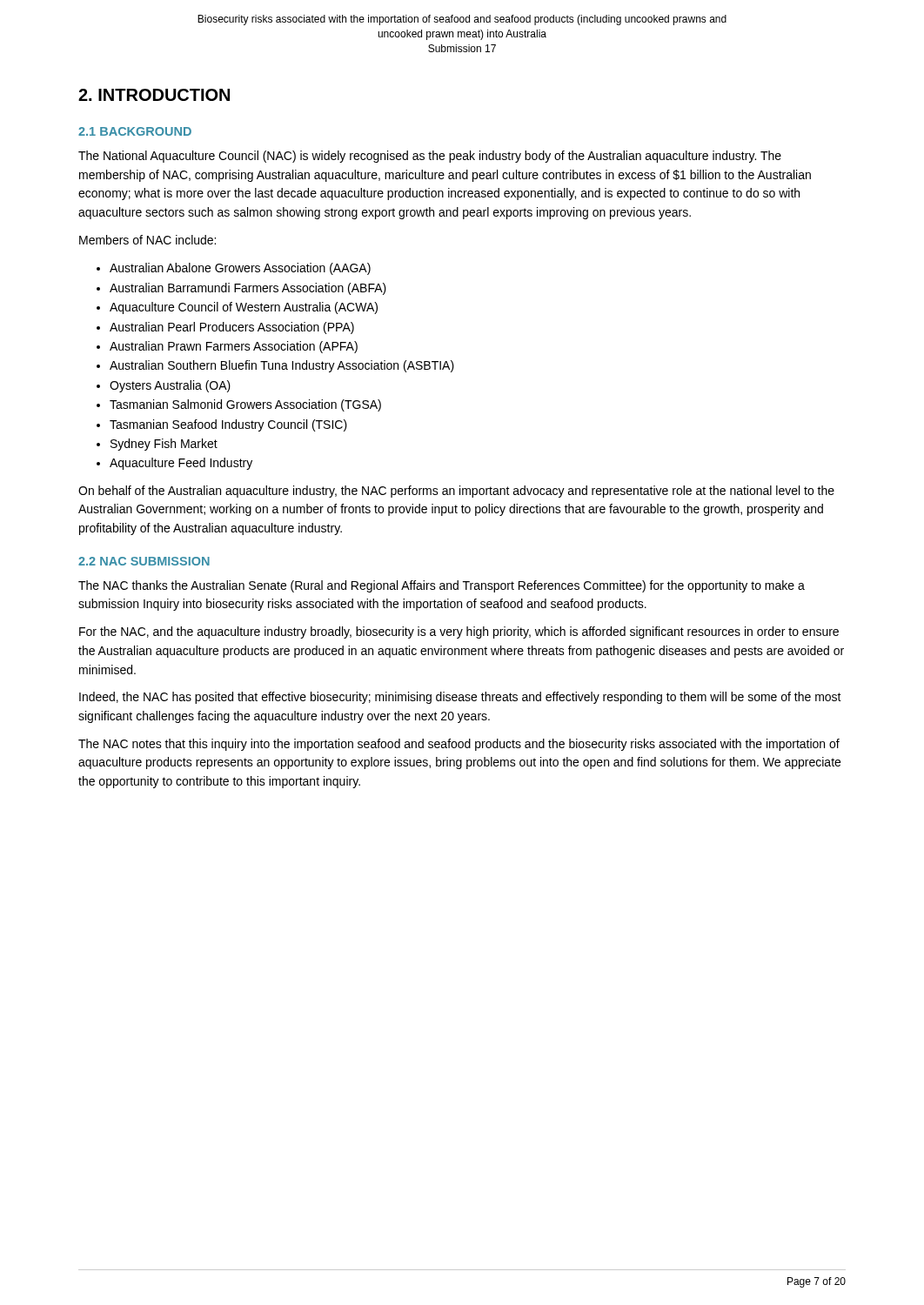Locate the text block starting "Aquaculture Council of Western Australia (ACWA)"
The image size is (924, 1305).
point(244,307)
